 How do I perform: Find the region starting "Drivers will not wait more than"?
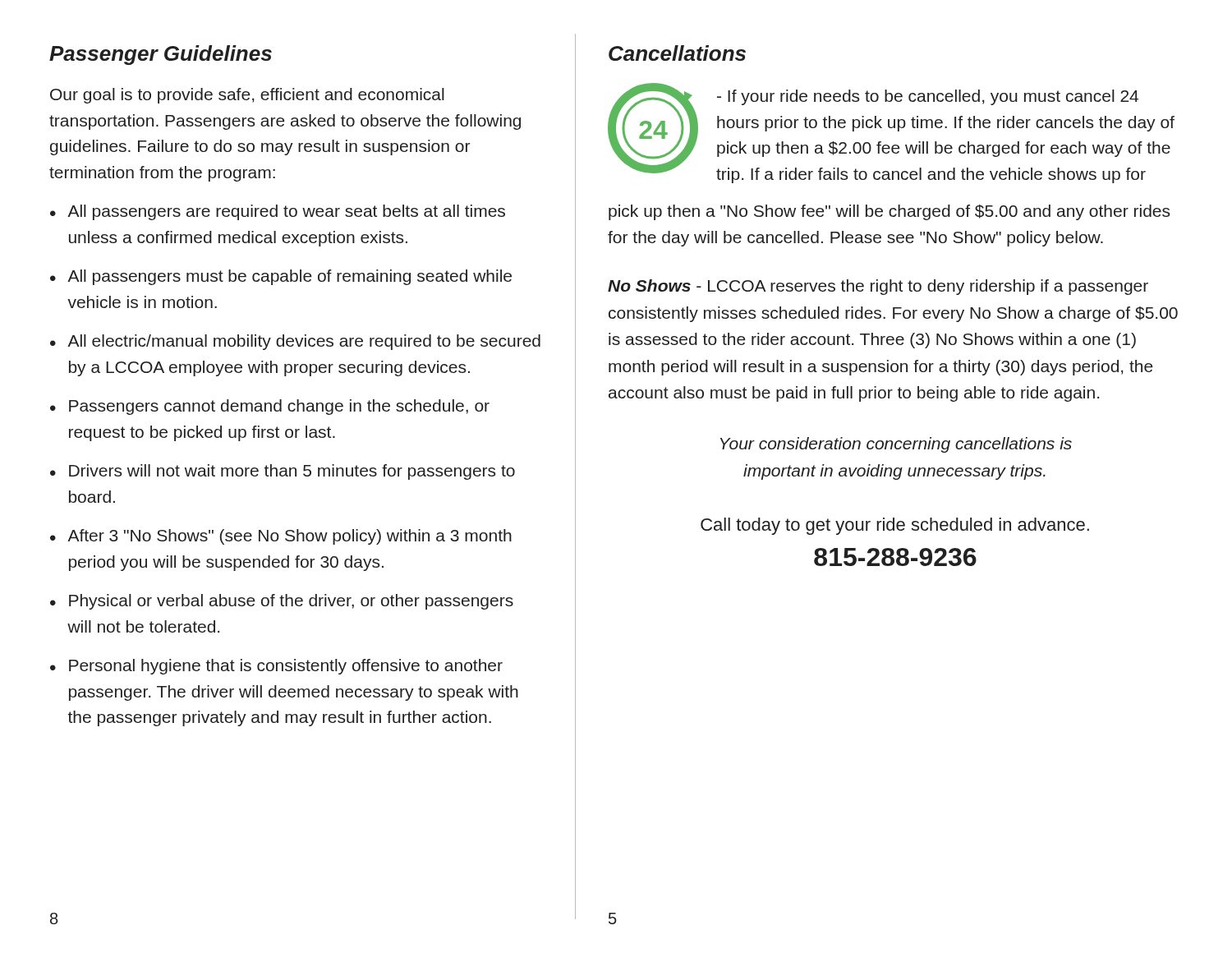[291, 483]
